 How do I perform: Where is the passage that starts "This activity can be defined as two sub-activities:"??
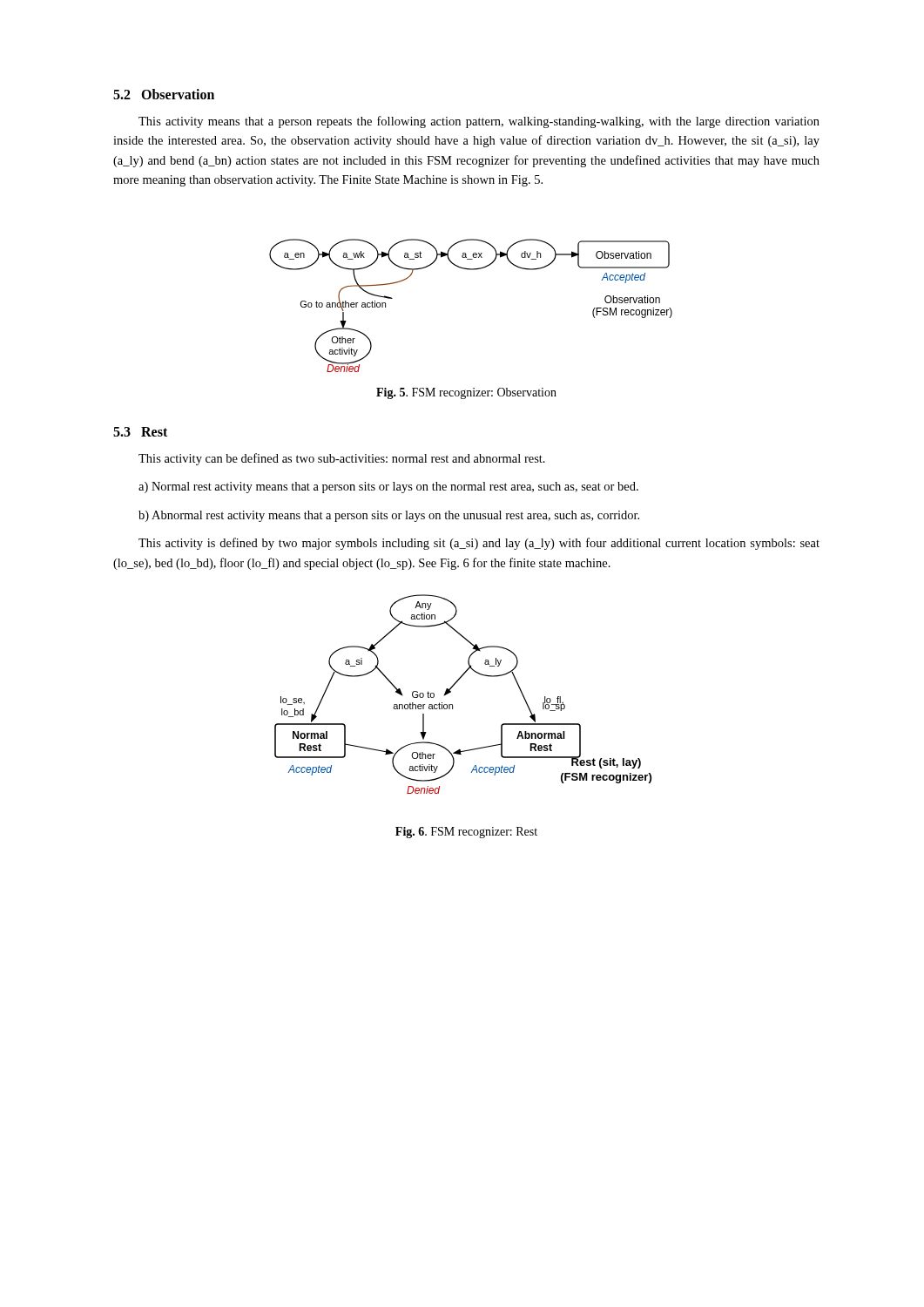(x=342, y=458)
